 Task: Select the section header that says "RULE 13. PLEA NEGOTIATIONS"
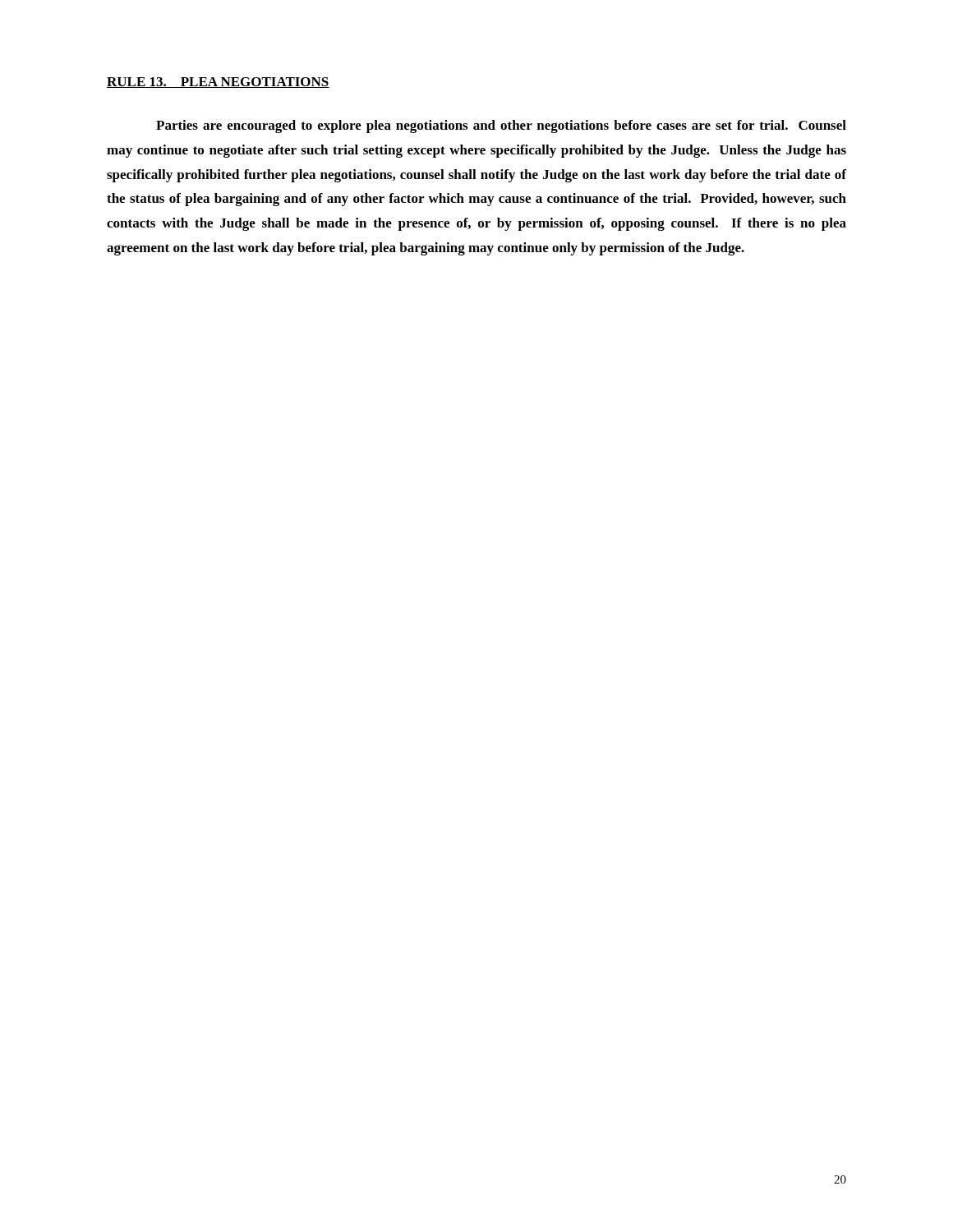click(218, 82)
